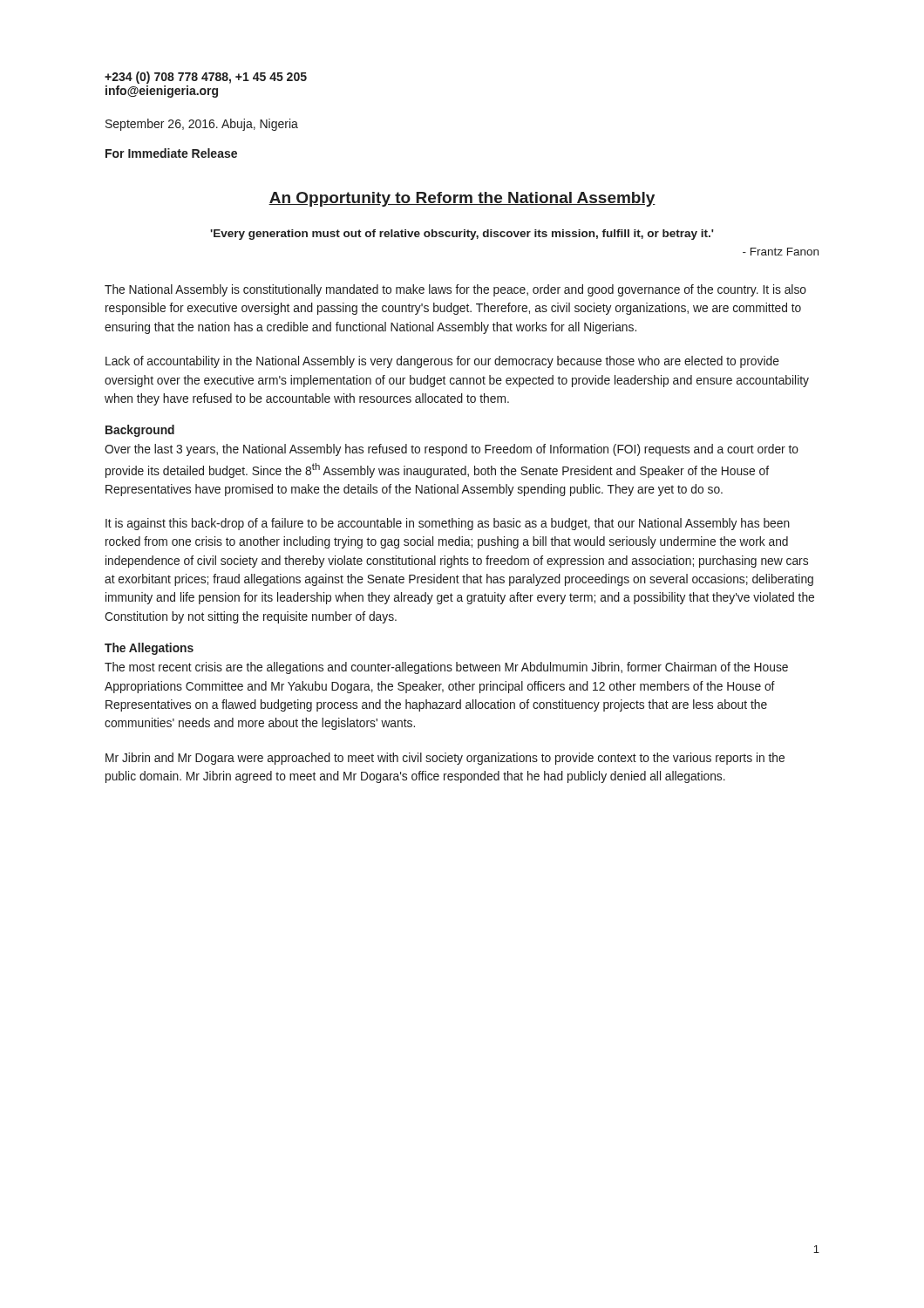Locate the region starting "Frantz Fanon"

tap(781, 252)
